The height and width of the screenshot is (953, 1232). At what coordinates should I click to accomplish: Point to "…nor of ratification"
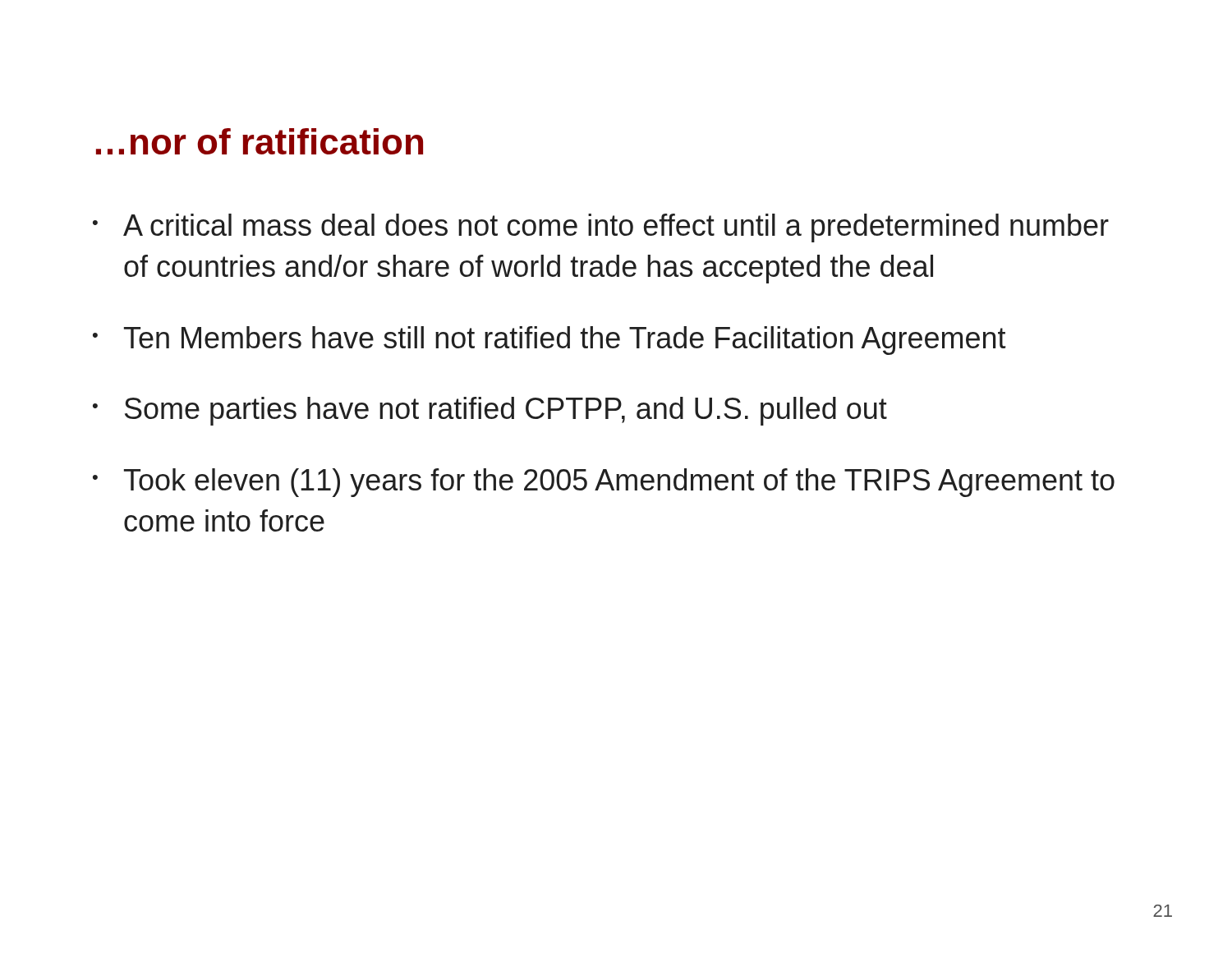[259, 142]
